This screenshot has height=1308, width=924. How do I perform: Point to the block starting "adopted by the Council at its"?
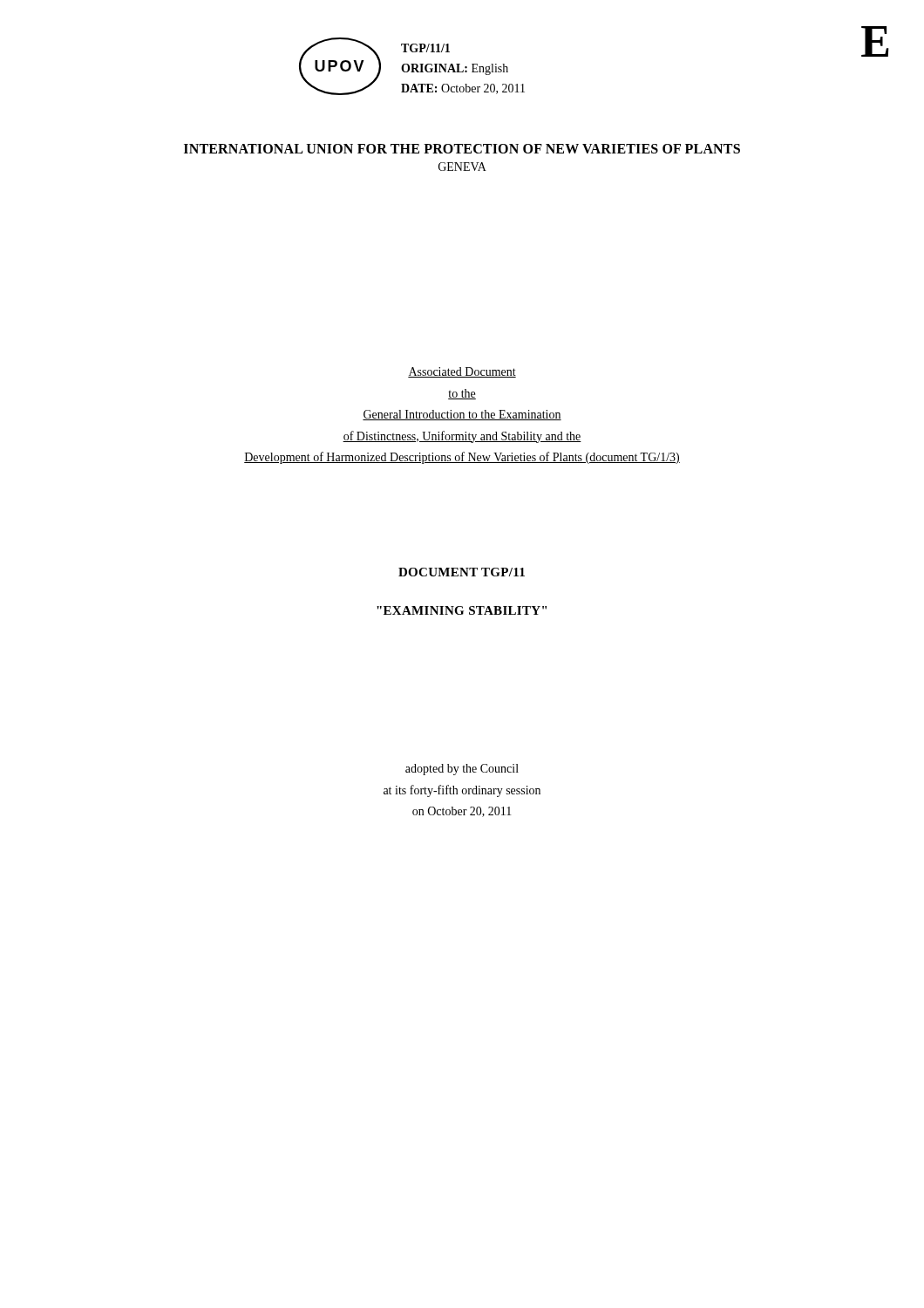(x=462, y=790)
